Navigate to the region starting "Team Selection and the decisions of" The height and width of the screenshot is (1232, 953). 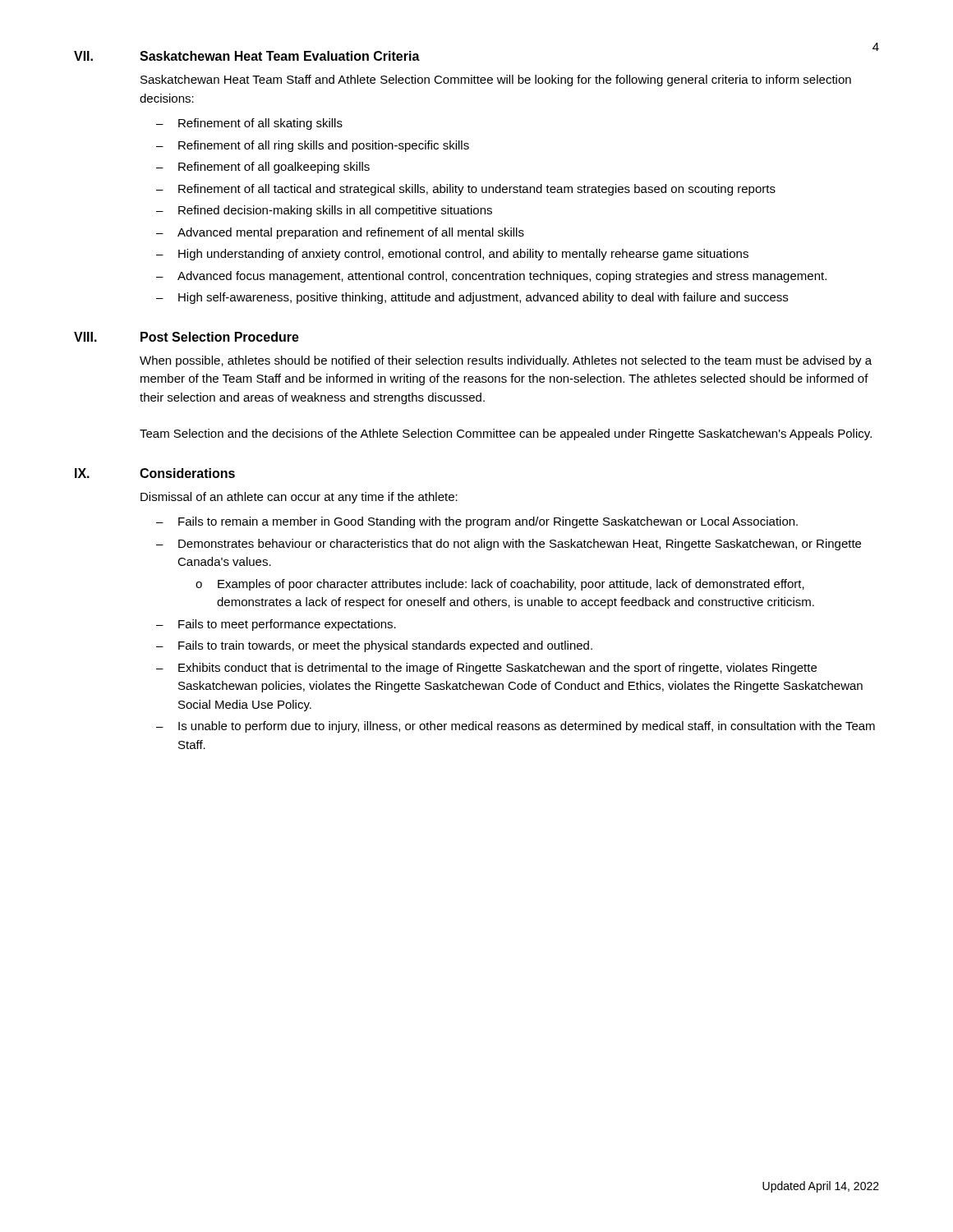point(506,433)
